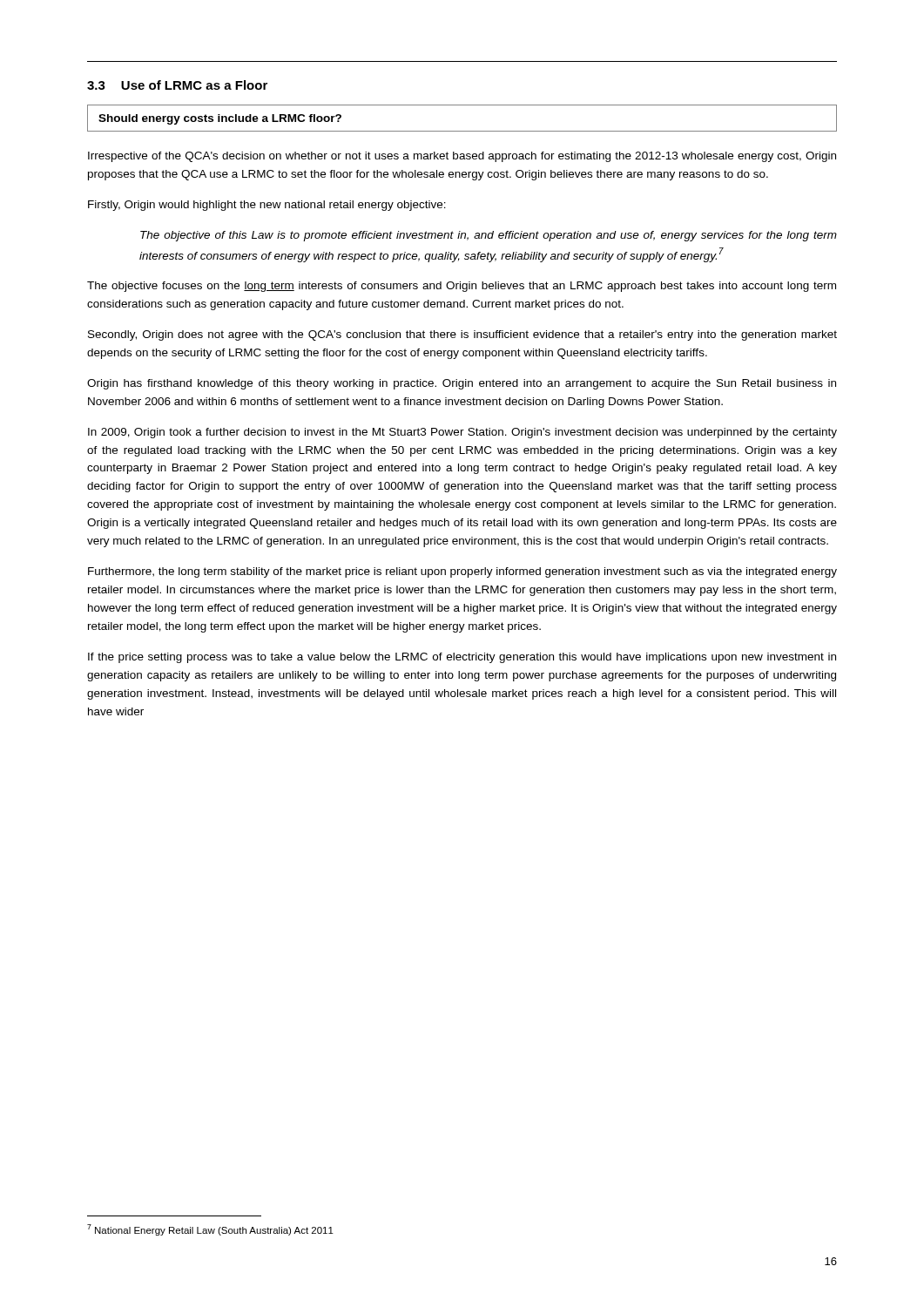Locate a section header
This screenshot has height=1307, width=924.
177,85
